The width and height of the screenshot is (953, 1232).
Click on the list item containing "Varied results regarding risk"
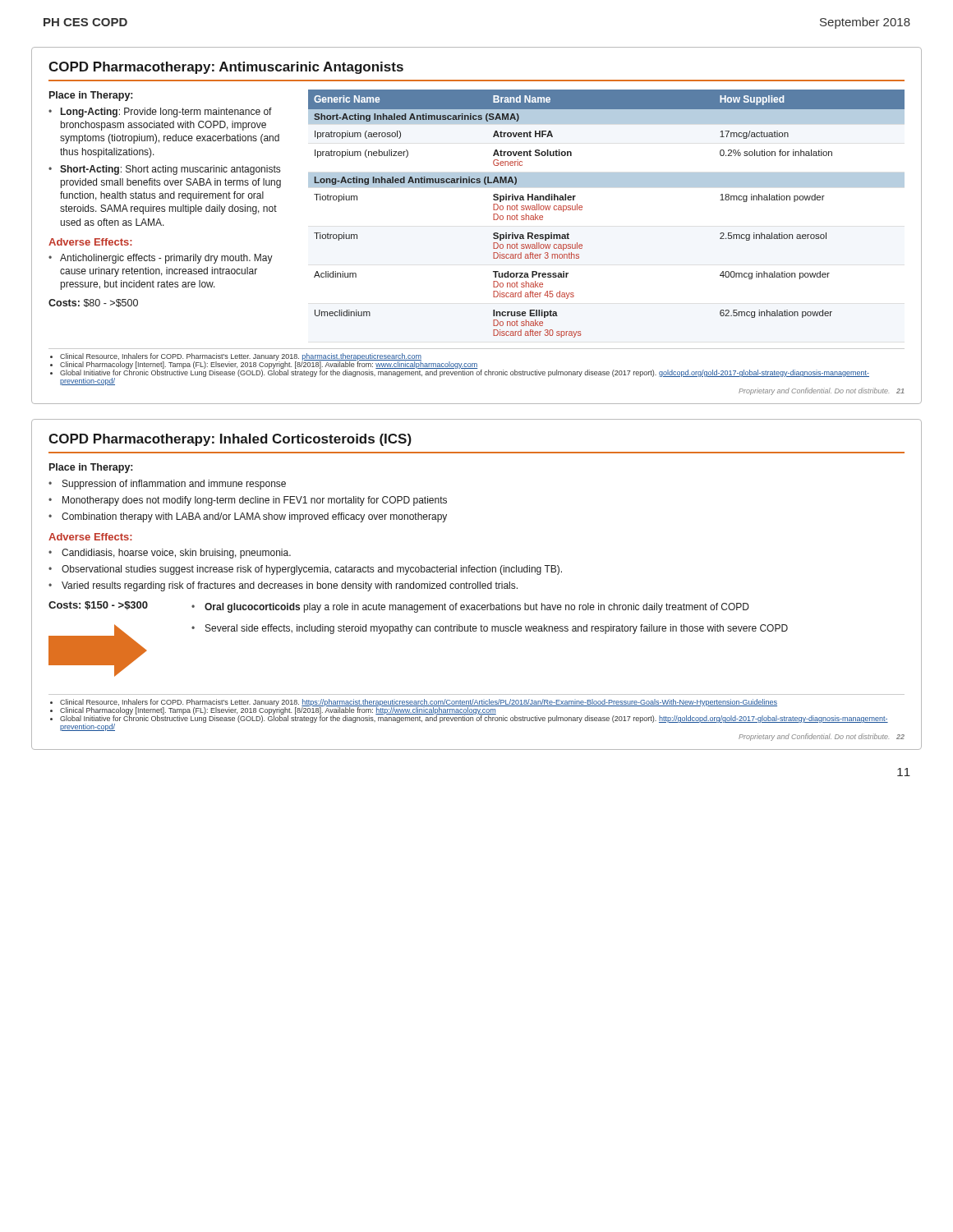[x=290, y=586]
